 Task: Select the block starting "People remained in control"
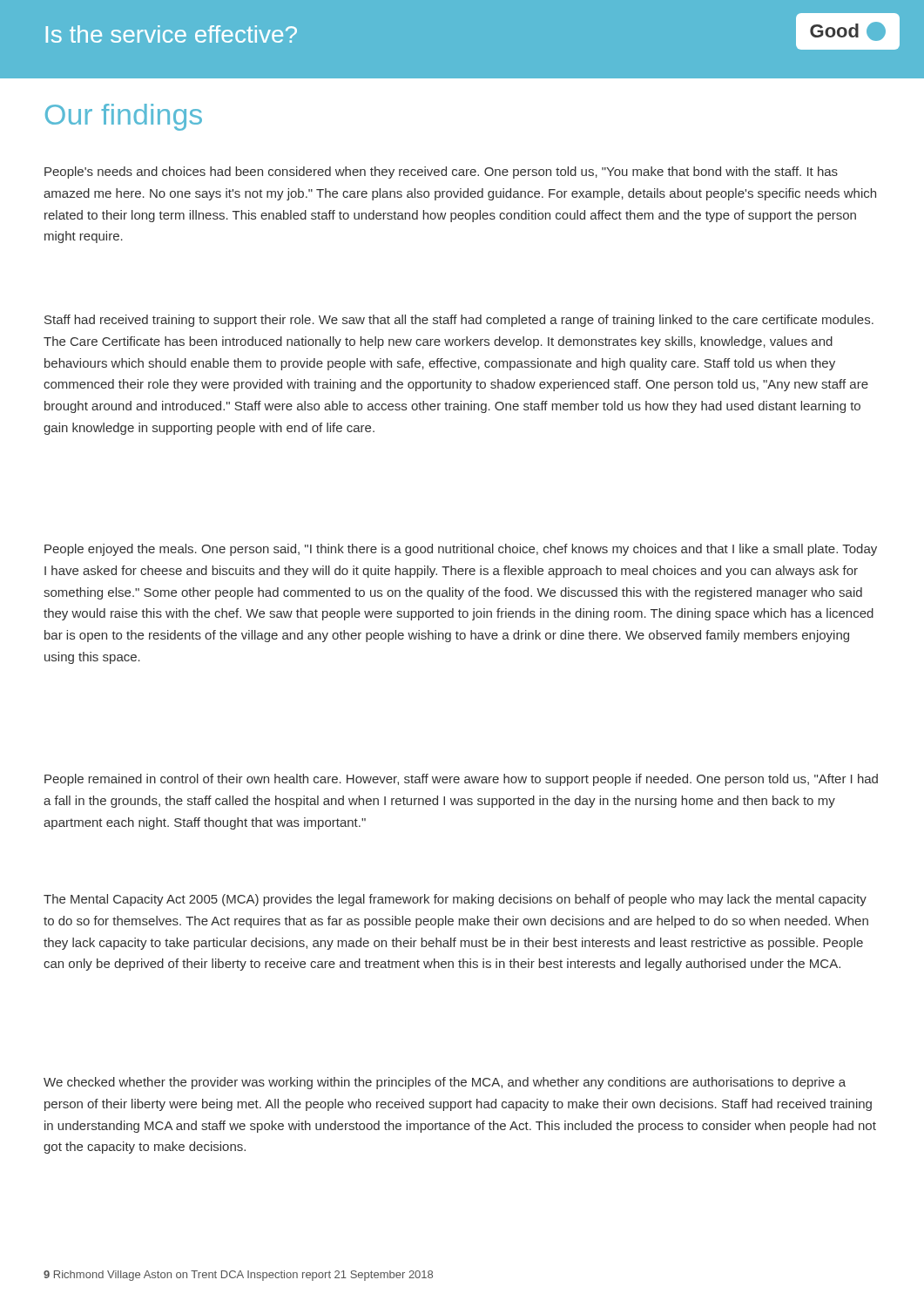[x=461, y=800]
